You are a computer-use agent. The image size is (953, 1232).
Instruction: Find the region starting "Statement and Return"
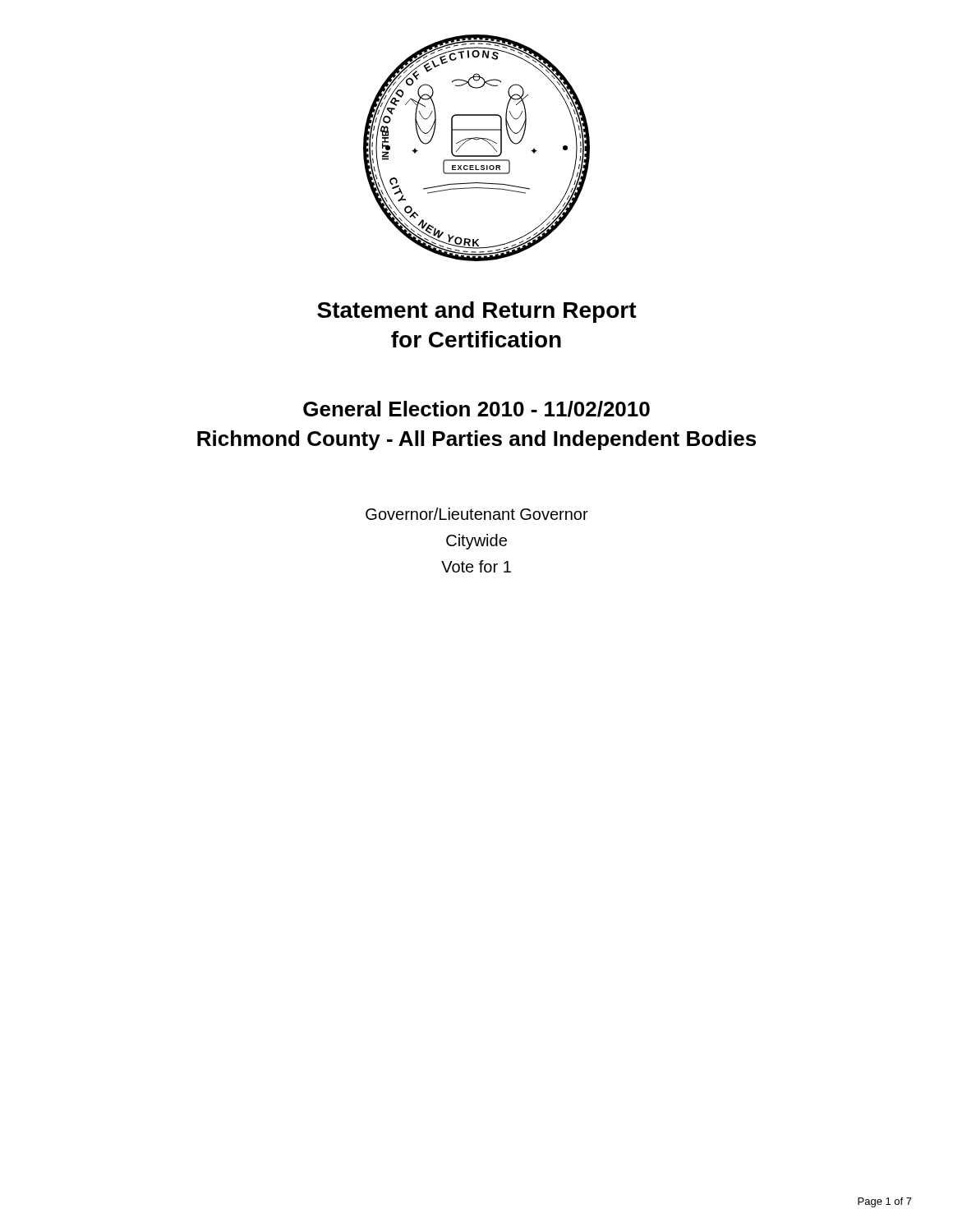point(476,326)
